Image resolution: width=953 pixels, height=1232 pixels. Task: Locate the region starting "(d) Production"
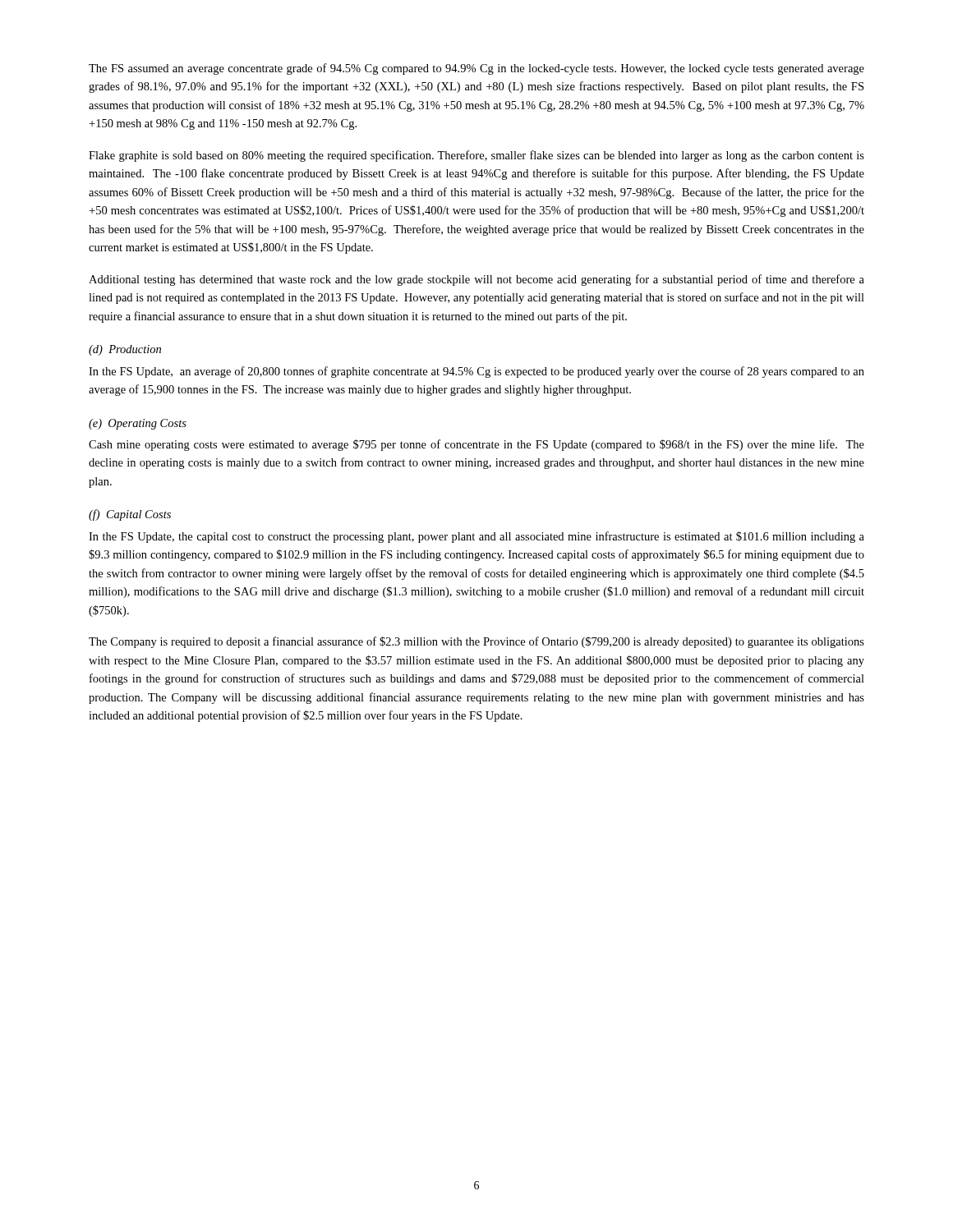click(x=125, y=349)
